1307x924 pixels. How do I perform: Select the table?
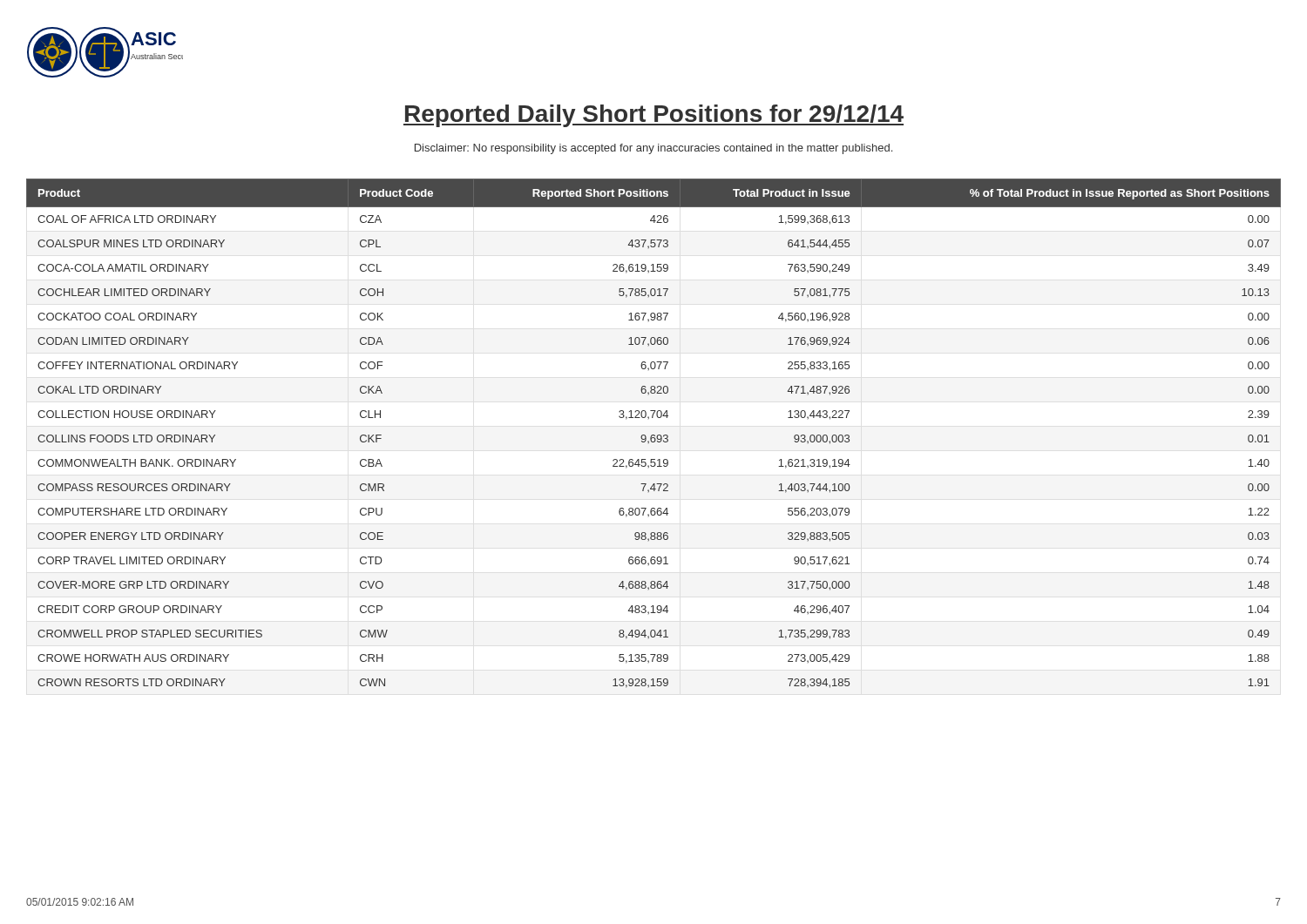pyautogui.click(x=654, y=437)
